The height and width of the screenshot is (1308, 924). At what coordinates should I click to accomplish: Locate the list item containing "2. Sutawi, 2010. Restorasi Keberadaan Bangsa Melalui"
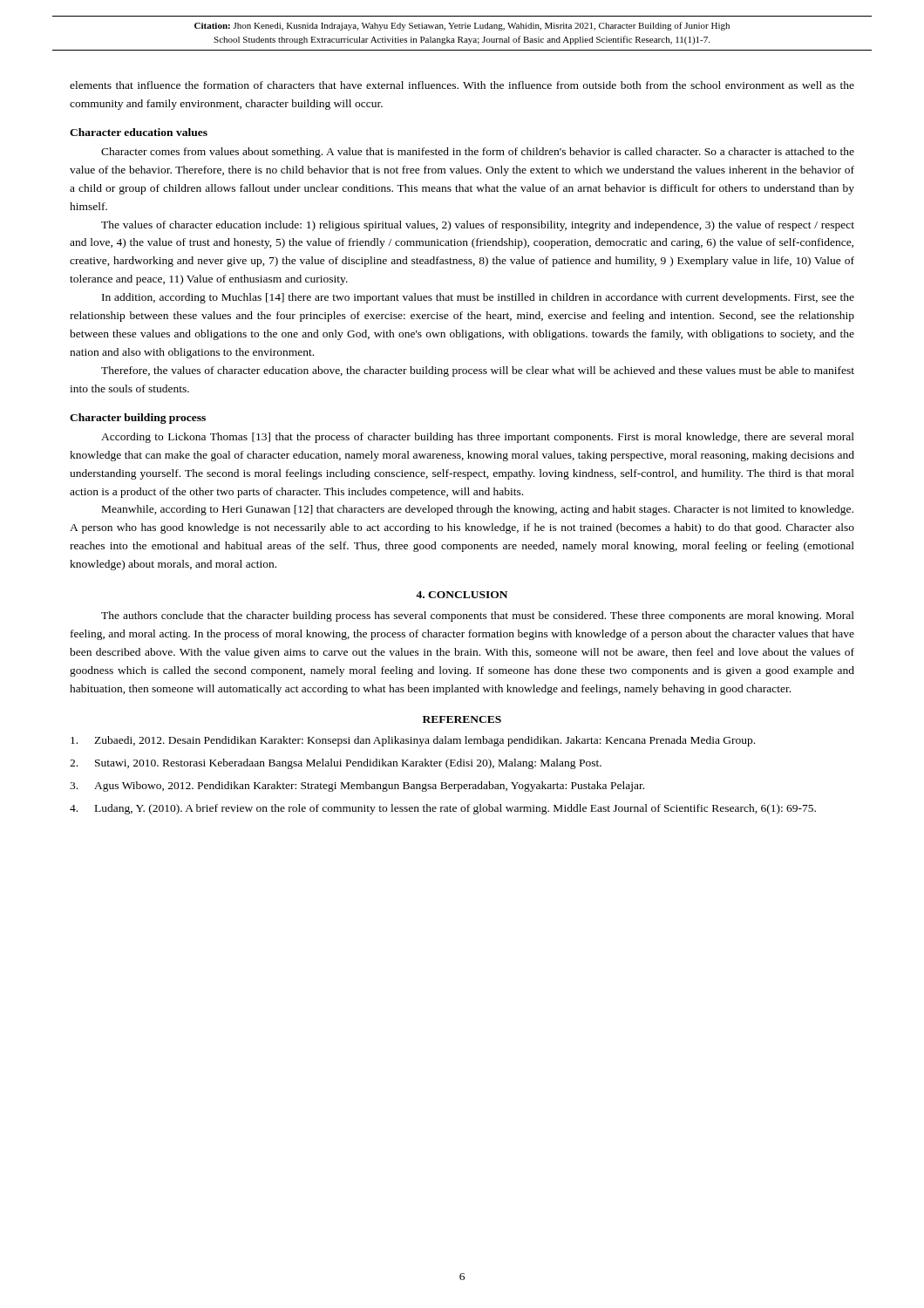462,763
